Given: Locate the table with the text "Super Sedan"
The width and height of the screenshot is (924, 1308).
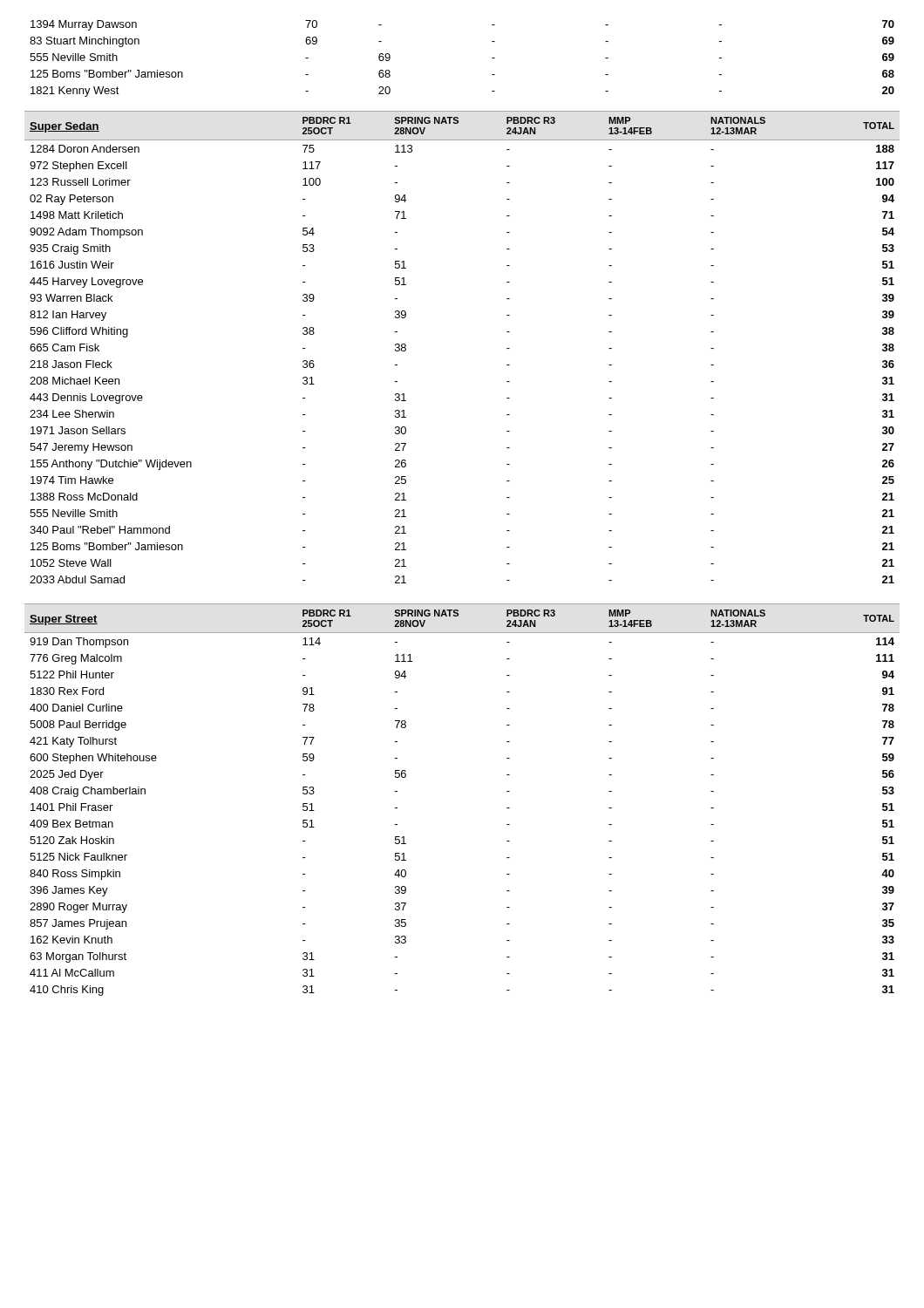Looking at the screenshot, I should point(462,349).
